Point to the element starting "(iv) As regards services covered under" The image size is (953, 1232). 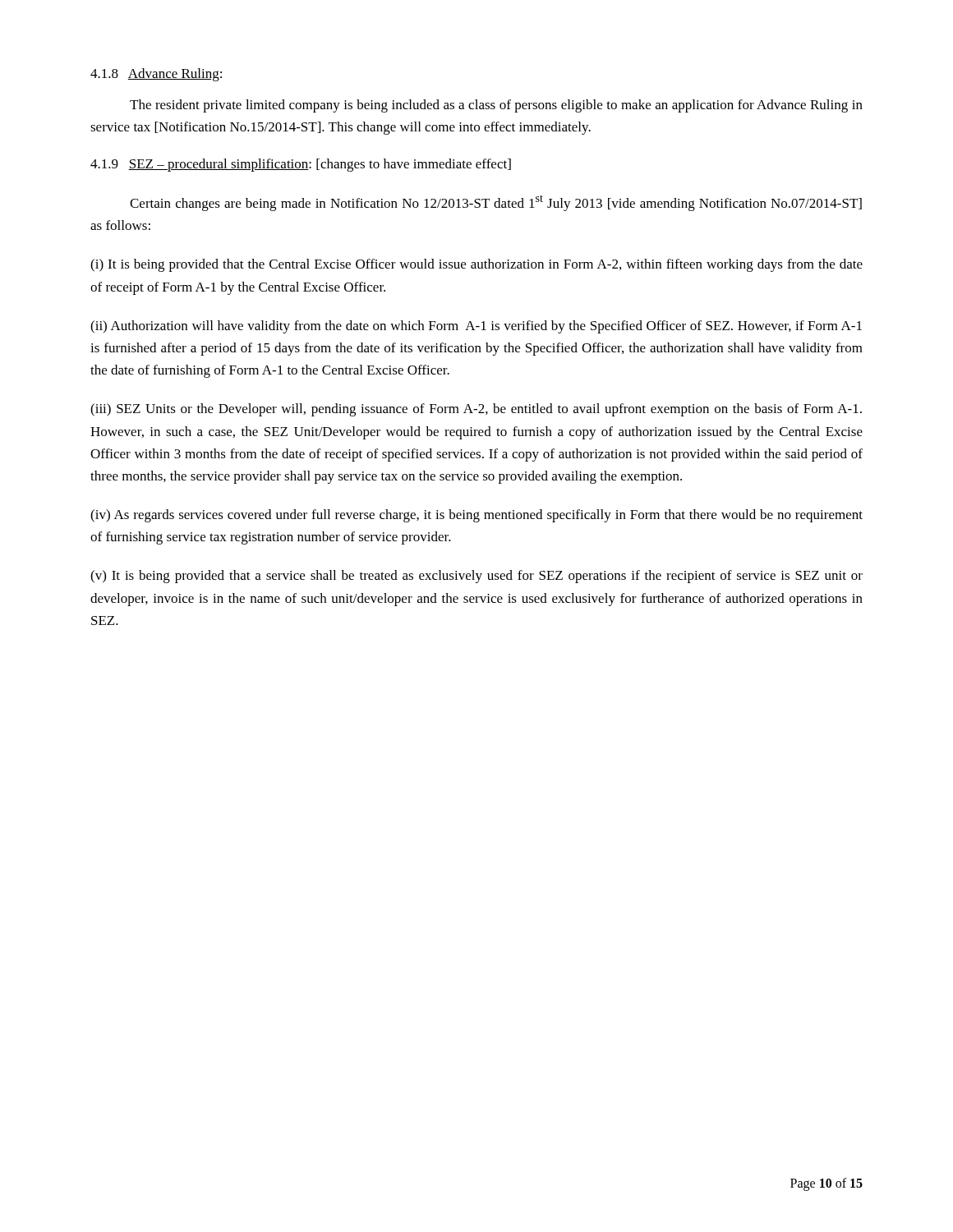click(x=476, y=526)
